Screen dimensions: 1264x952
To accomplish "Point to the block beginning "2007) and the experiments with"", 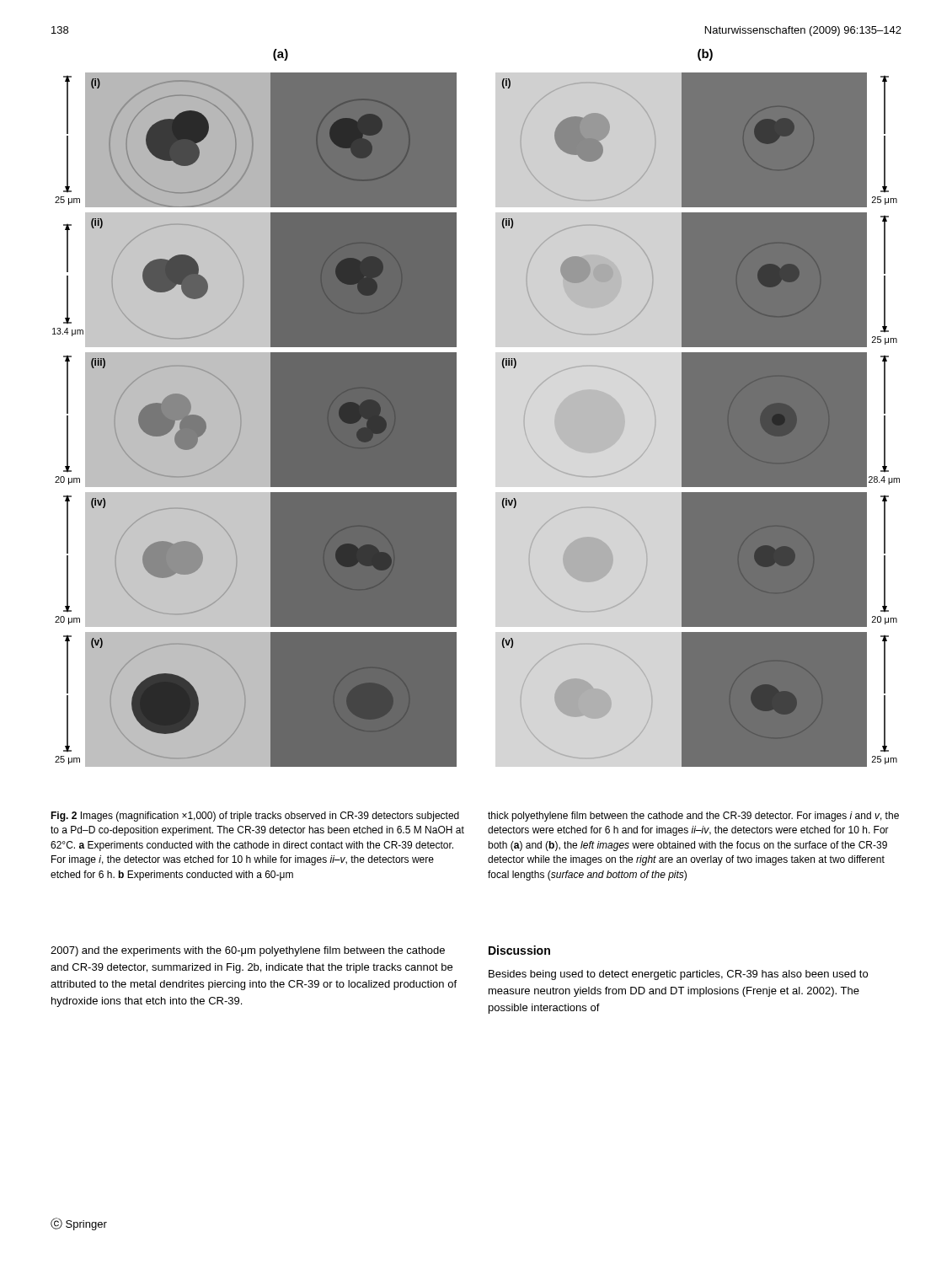I will click(254, 976).
